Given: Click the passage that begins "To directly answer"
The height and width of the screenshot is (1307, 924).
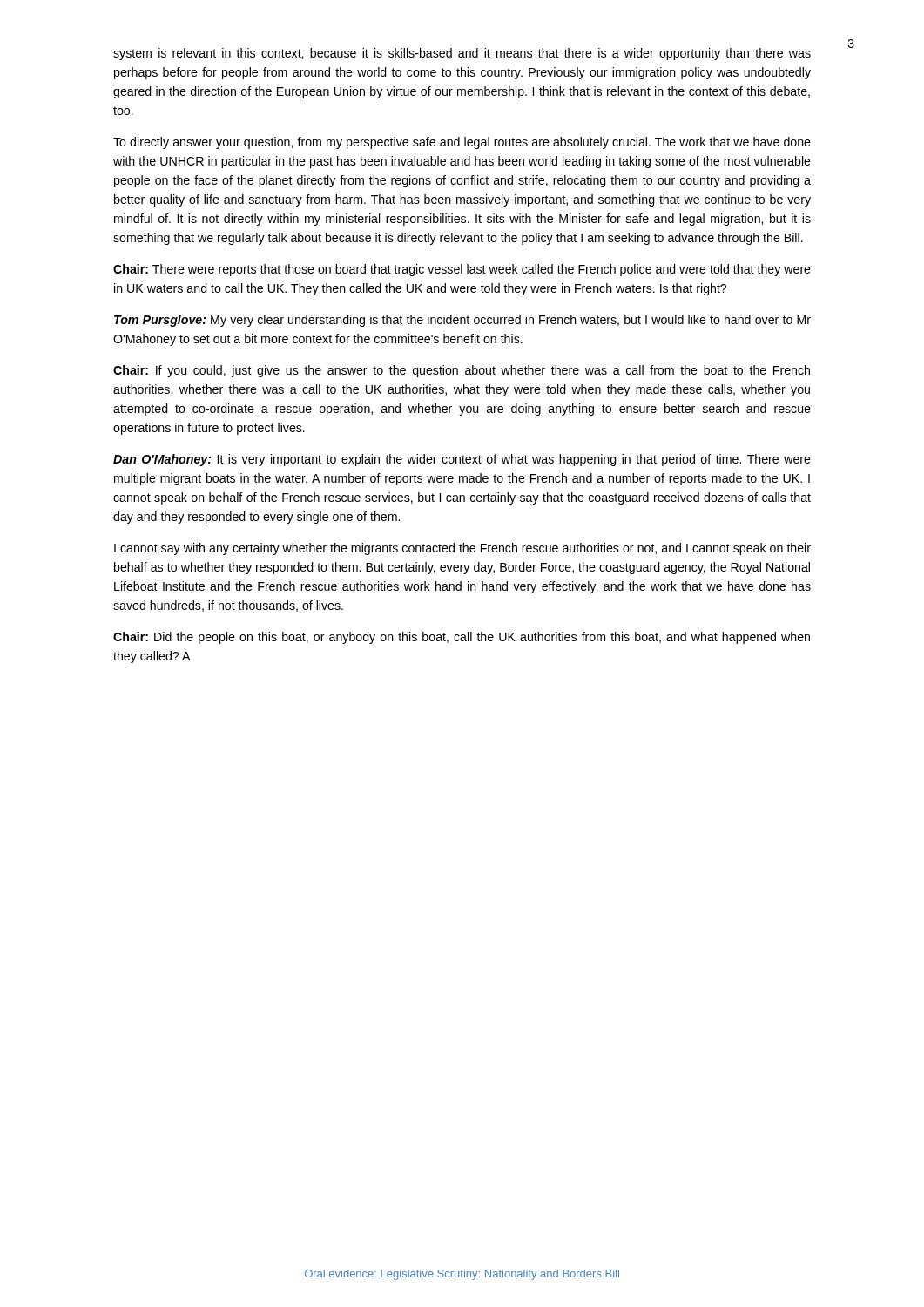Looking at the screenshot, I should [462, 190].
